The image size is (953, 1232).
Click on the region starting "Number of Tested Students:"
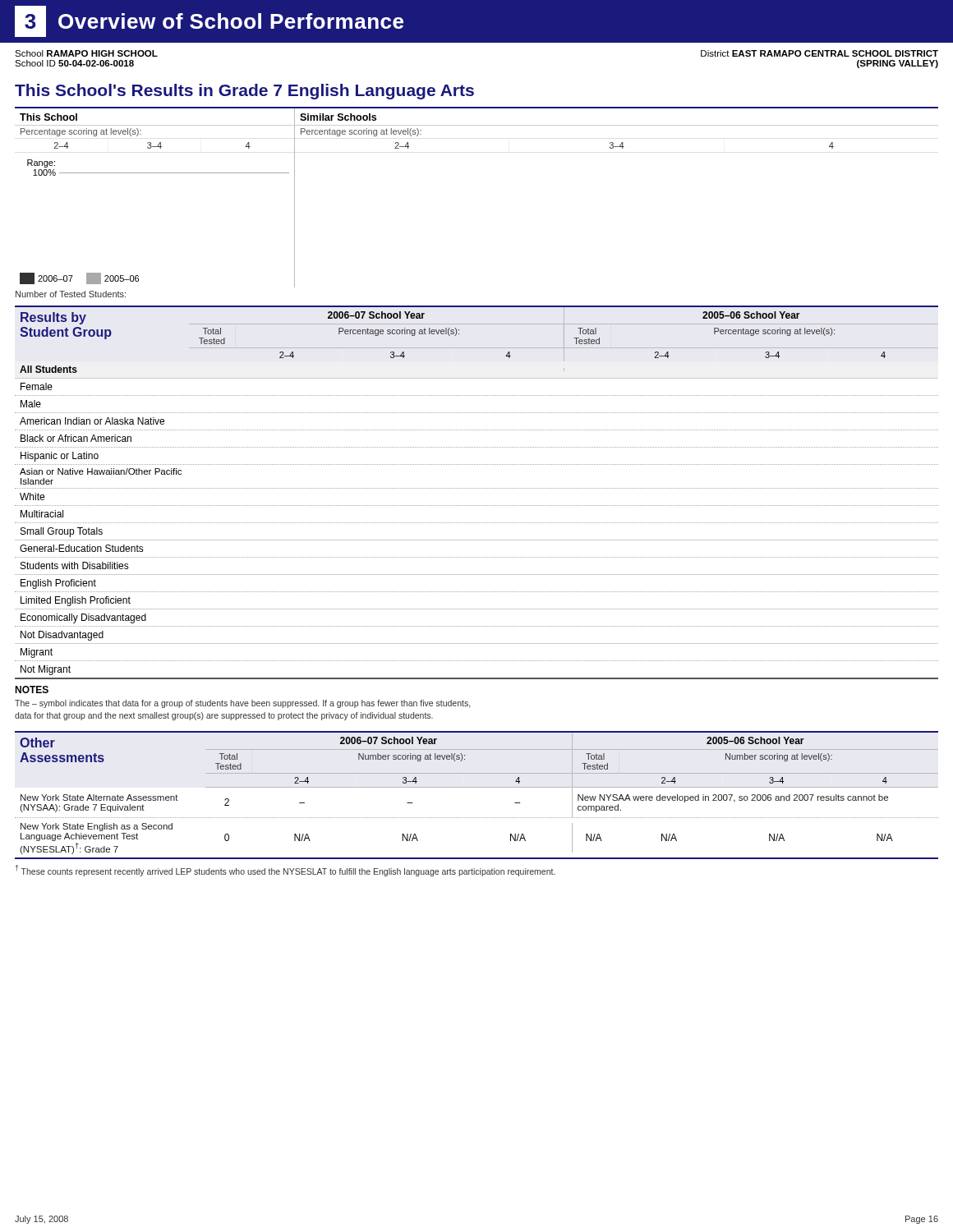(71, 294)
